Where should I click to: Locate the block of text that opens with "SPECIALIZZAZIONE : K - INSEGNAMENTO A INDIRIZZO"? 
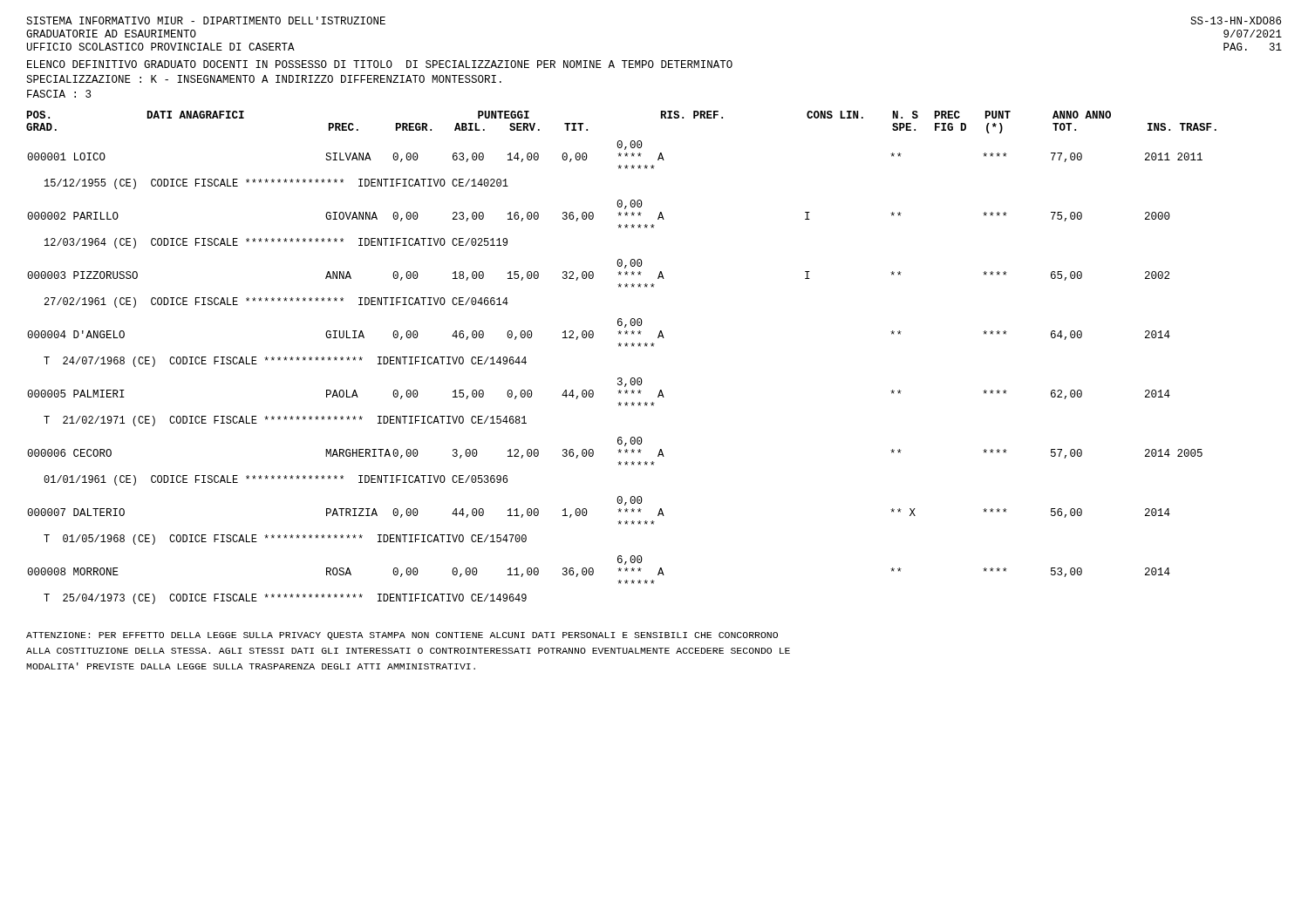(265, 80)
